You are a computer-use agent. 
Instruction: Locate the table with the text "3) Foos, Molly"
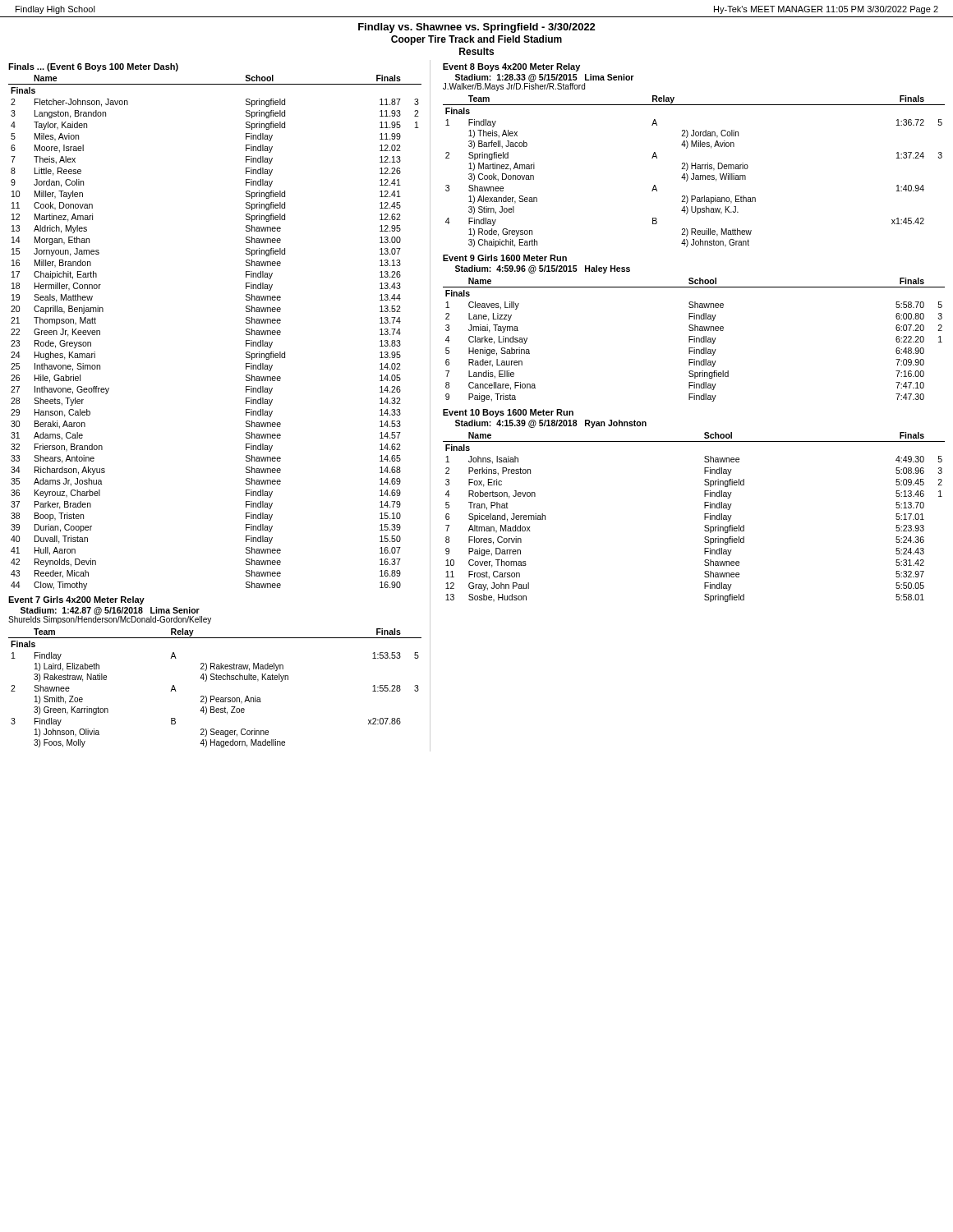(215, 687)
